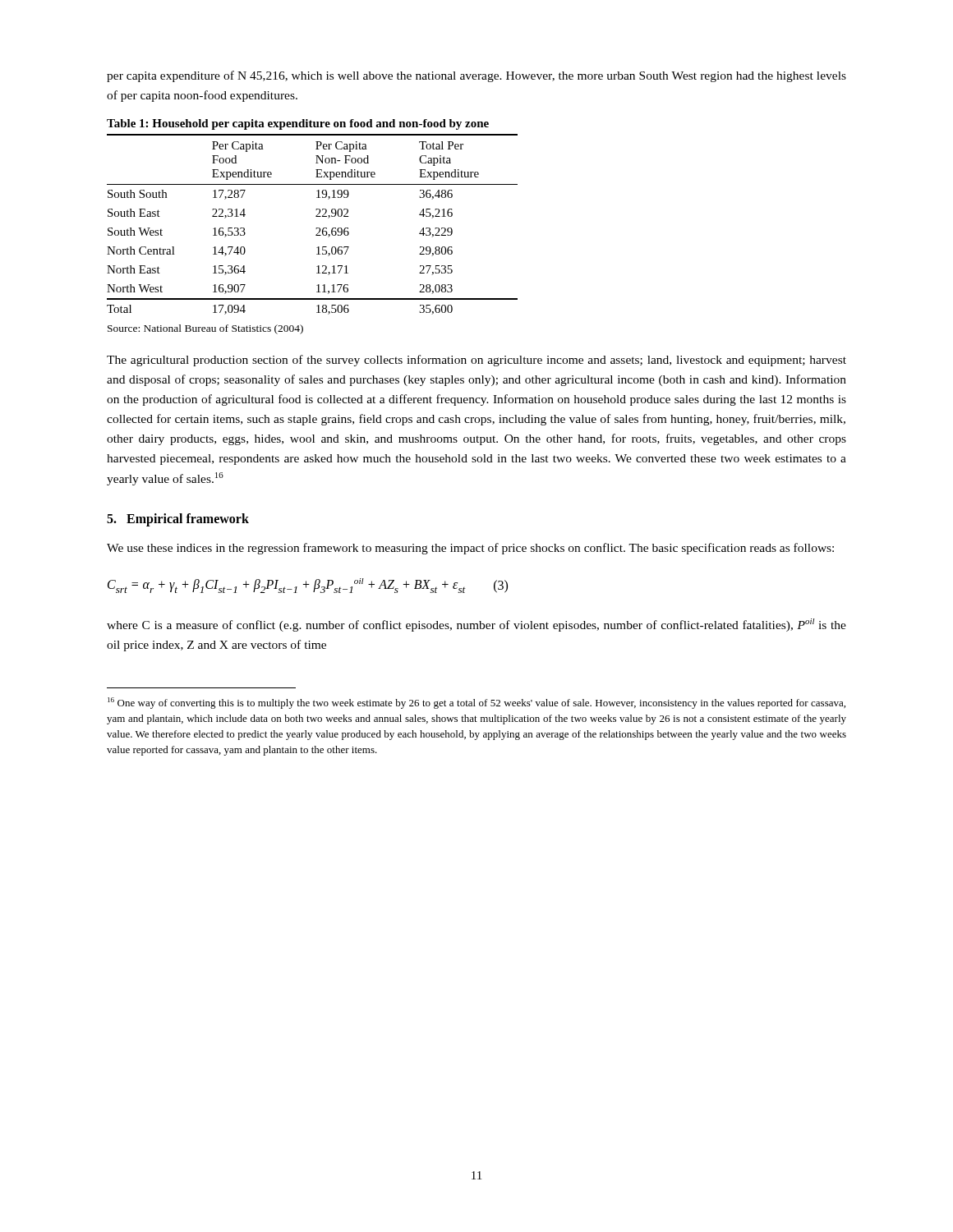
Task: Navigate to the text starting "We use these indices in the"
Action: 471,548
